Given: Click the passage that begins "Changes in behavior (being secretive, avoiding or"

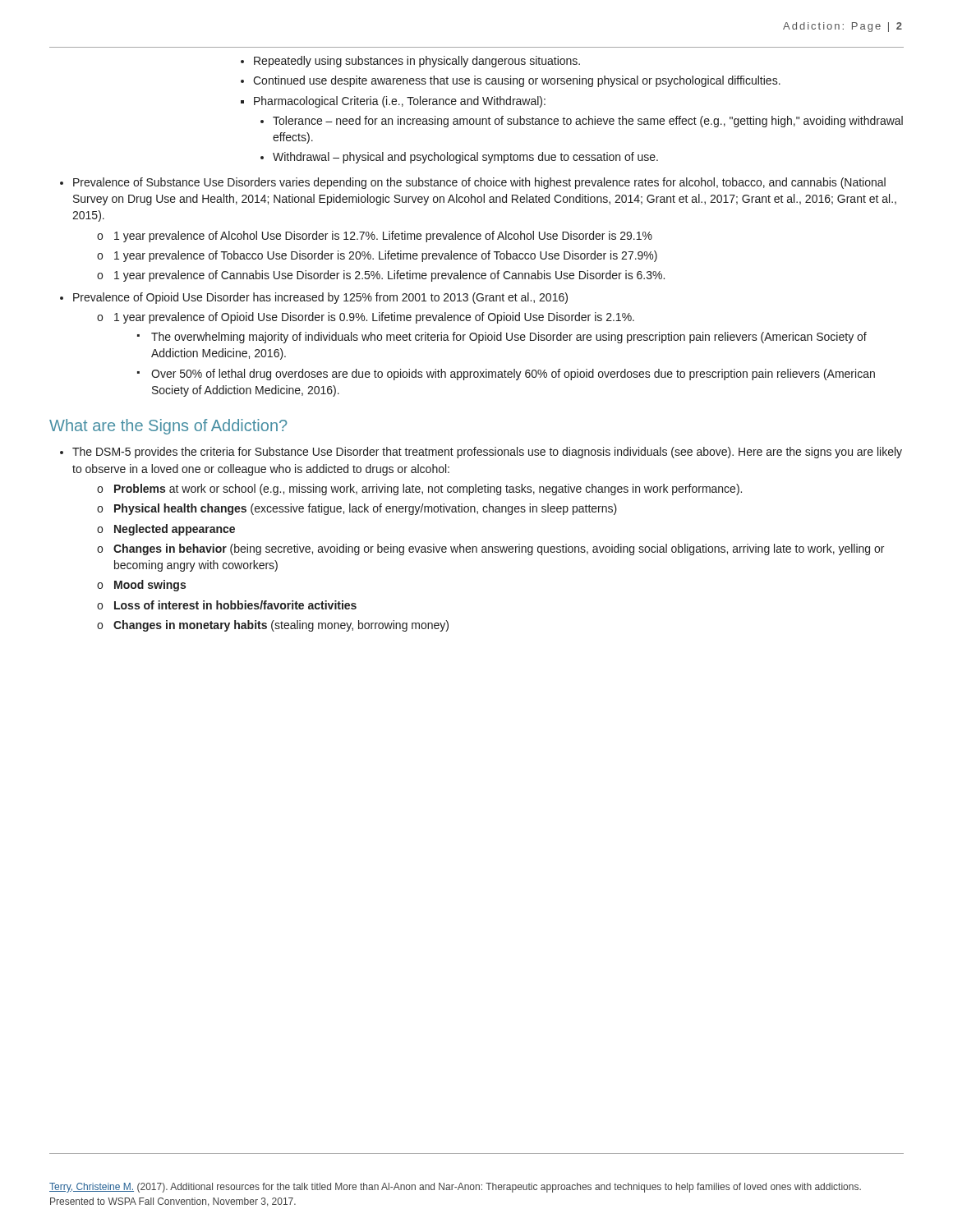Looking at the screenshot, I should (499, 557).
